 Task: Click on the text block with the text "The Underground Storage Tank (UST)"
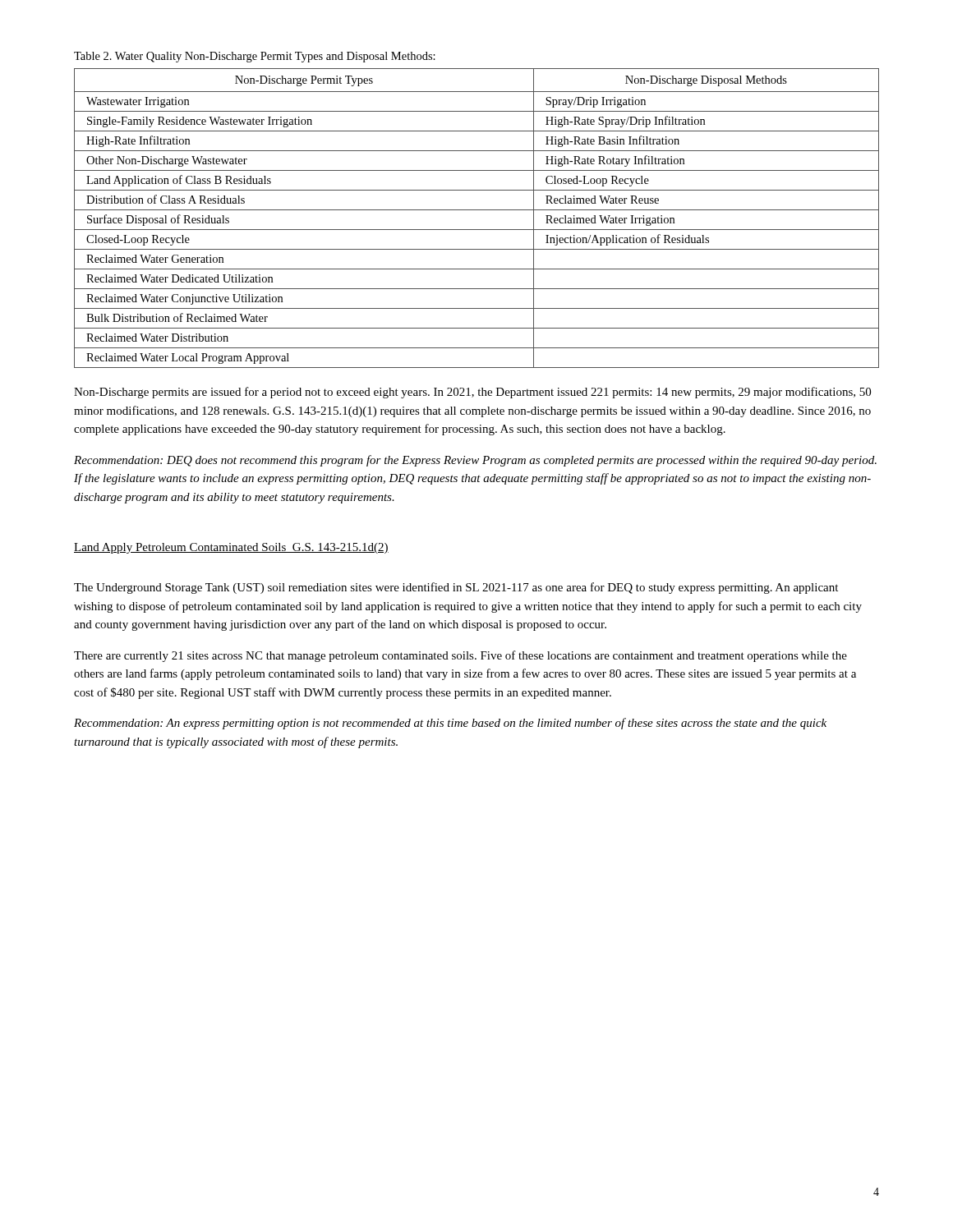click(x=476, y=606)
